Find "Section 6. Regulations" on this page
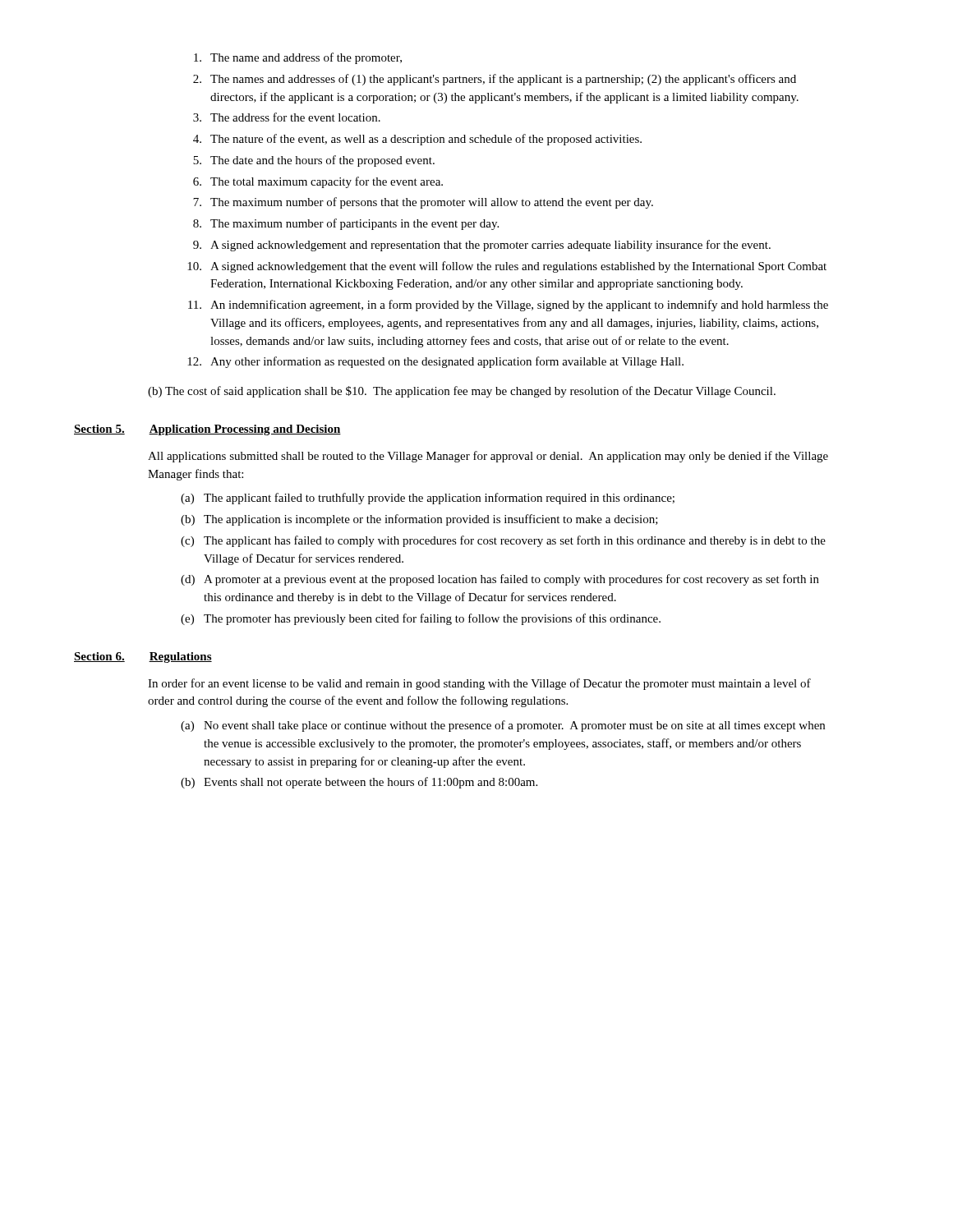Screen dimensions: 1232x953 [x=100, y=657]
